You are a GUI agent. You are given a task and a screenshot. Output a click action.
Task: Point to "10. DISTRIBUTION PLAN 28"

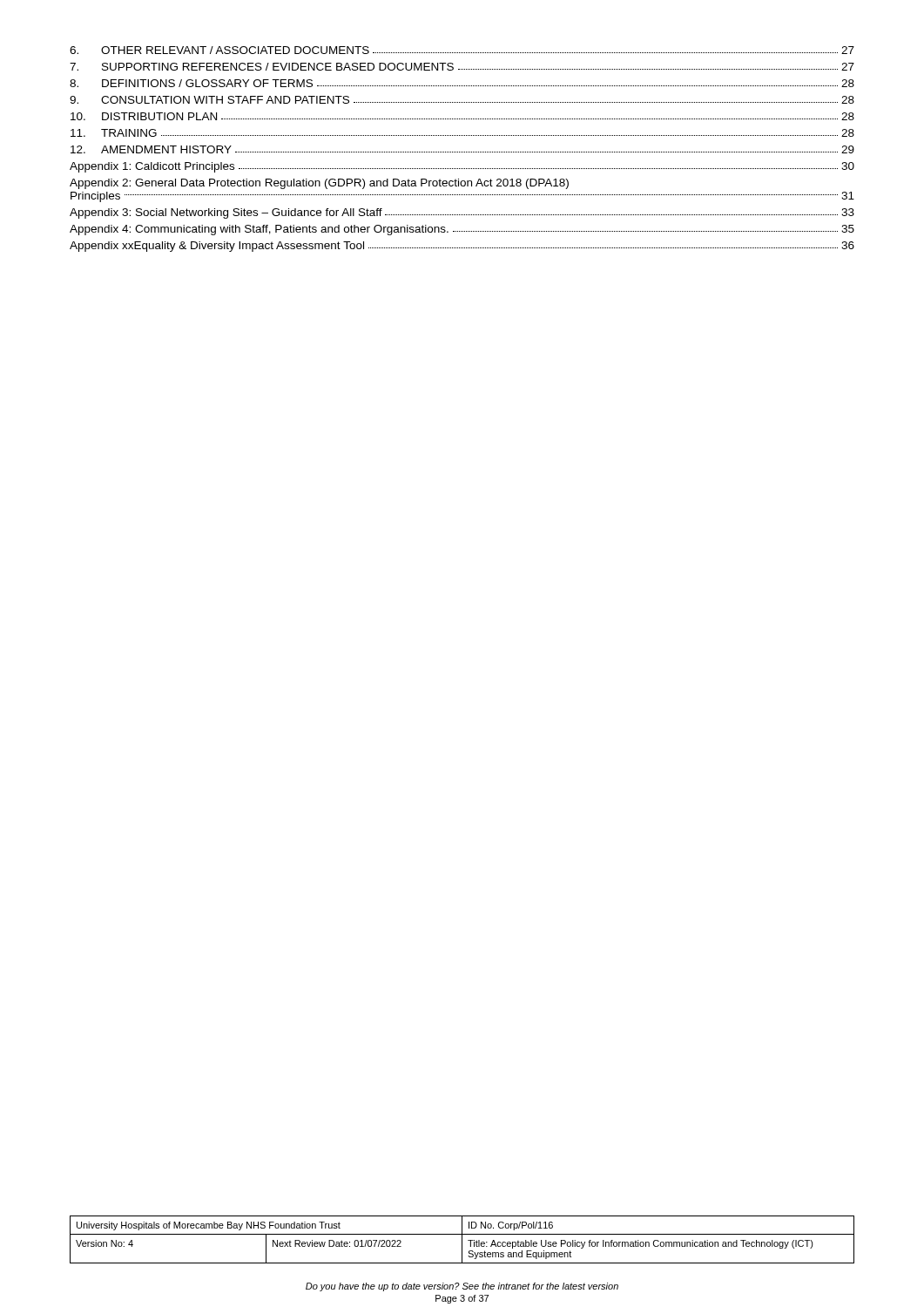point(462,116)
